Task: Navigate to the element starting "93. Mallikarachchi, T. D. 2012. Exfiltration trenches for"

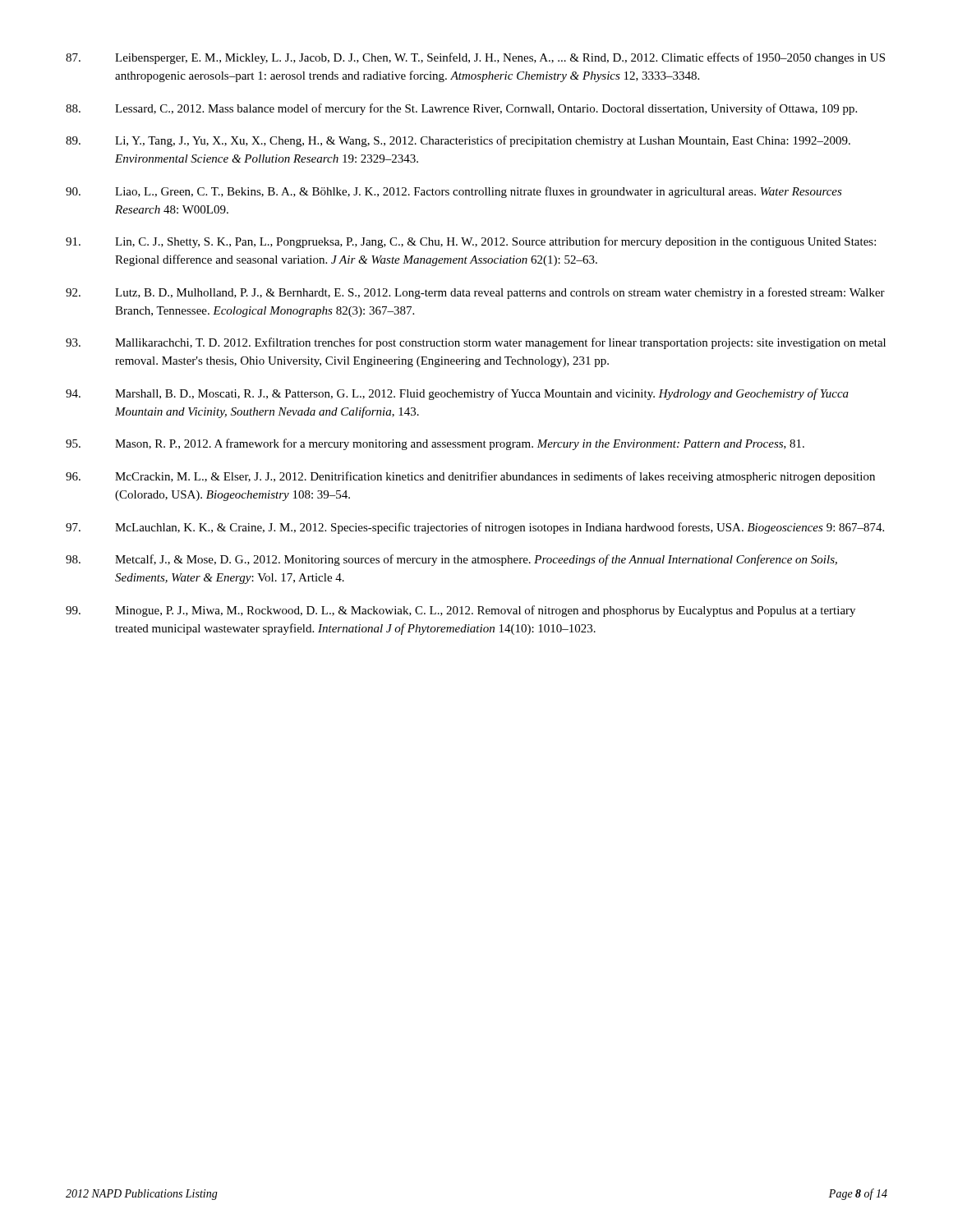Action: click(476, 352)
